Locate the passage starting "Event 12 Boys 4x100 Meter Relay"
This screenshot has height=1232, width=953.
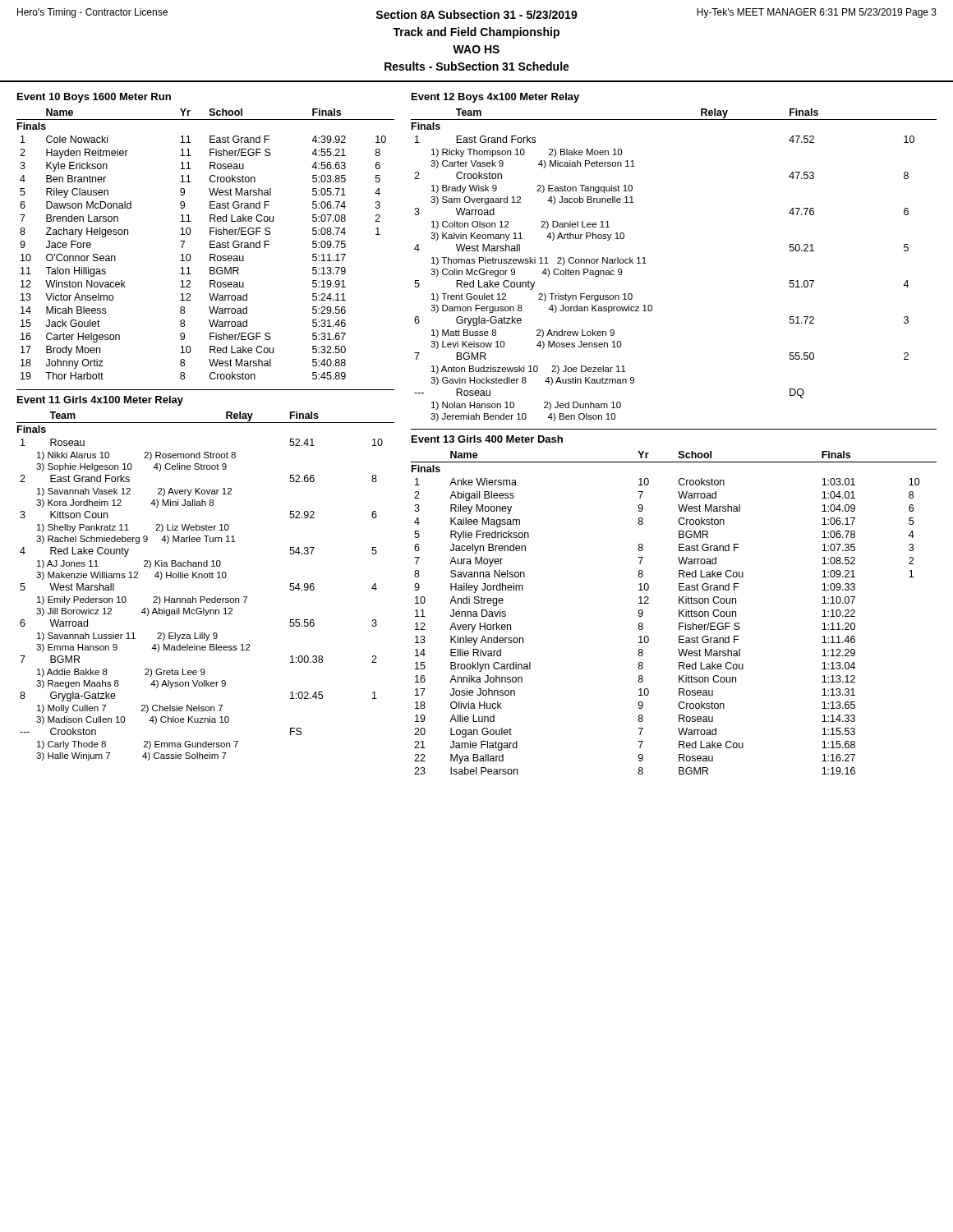point(495,96)
